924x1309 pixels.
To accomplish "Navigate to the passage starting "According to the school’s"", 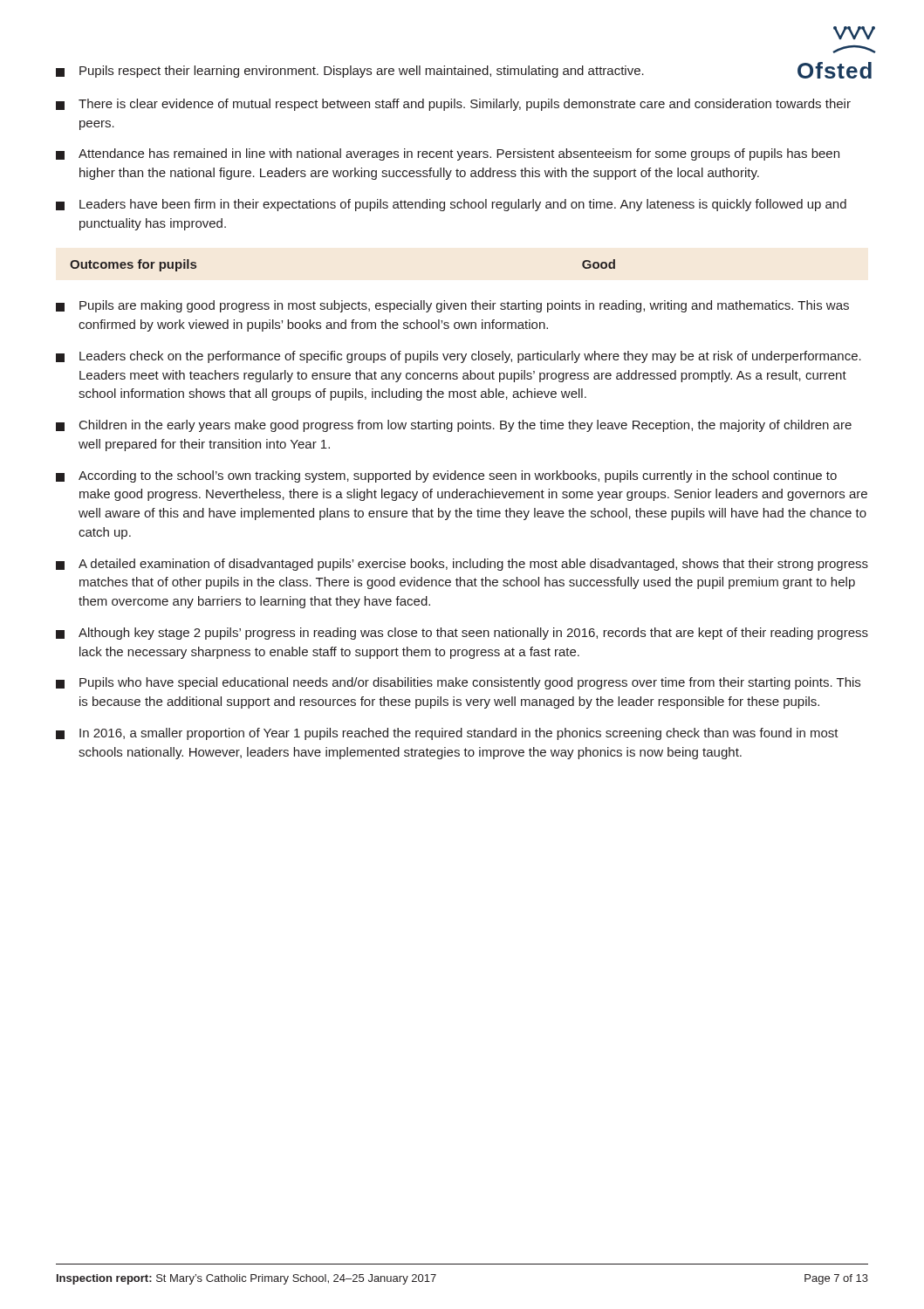I will (462, 504).
